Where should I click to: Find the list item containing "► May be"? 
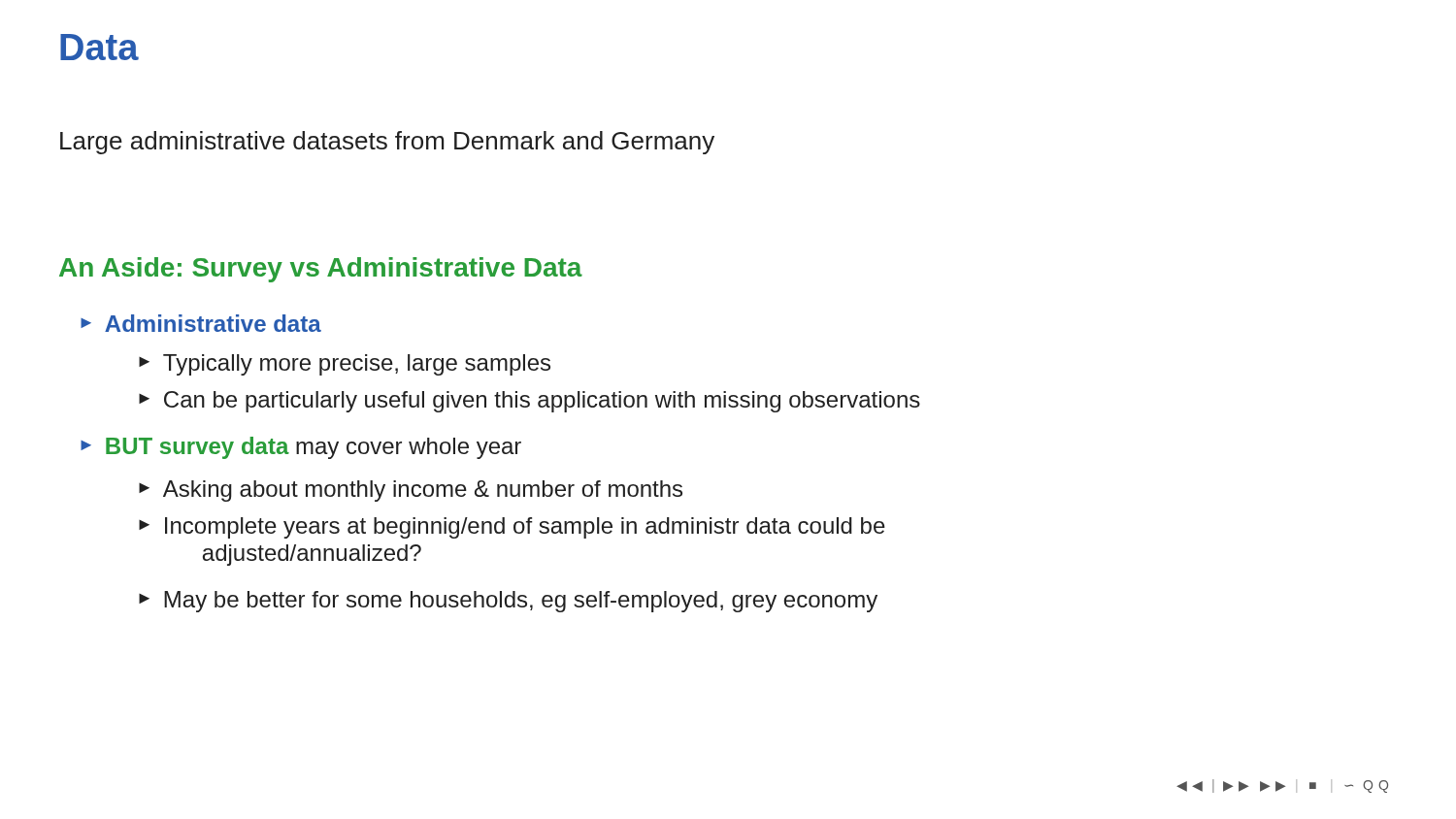coord(757,600)
